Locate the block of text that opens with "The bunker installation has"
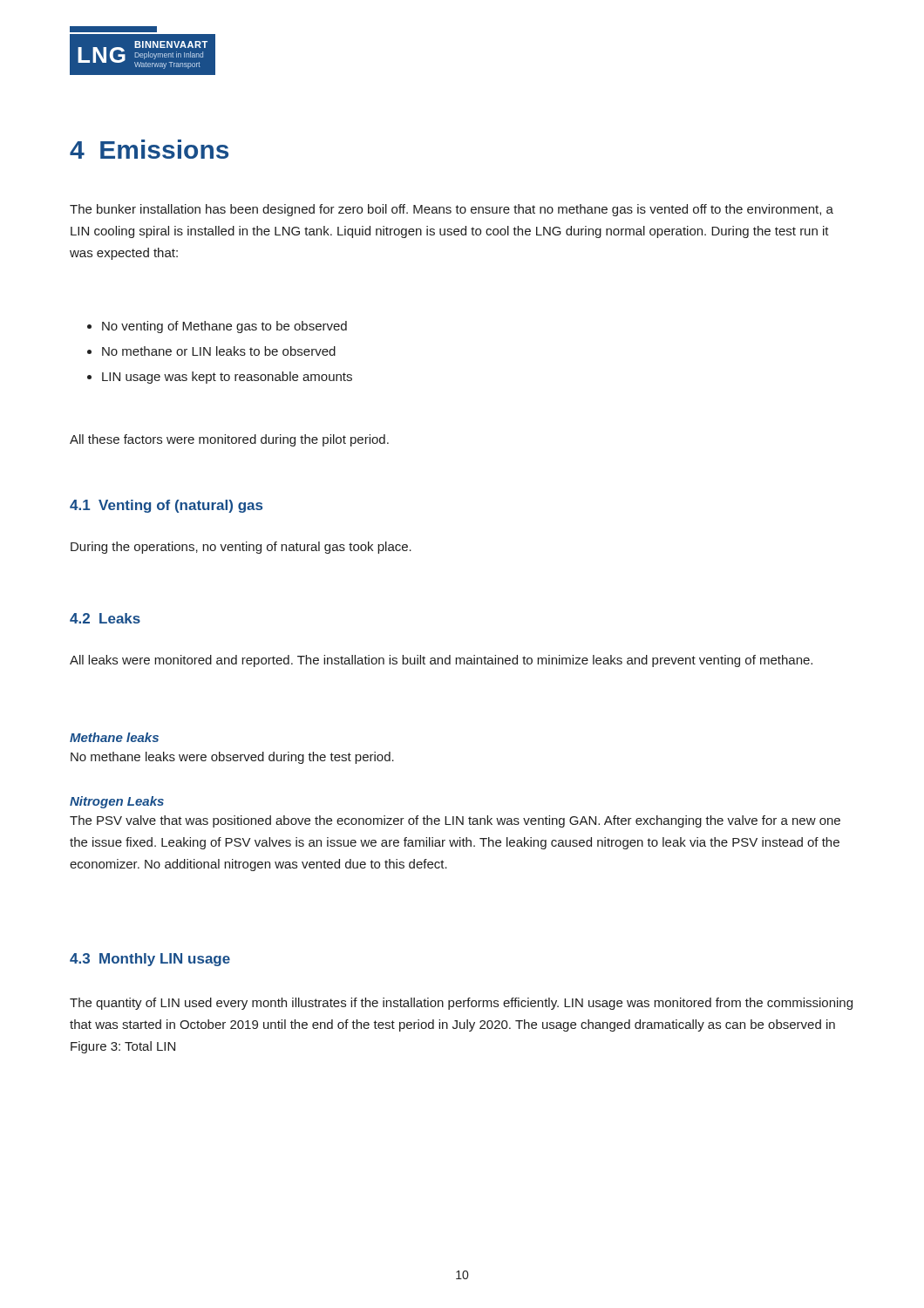 451,230
